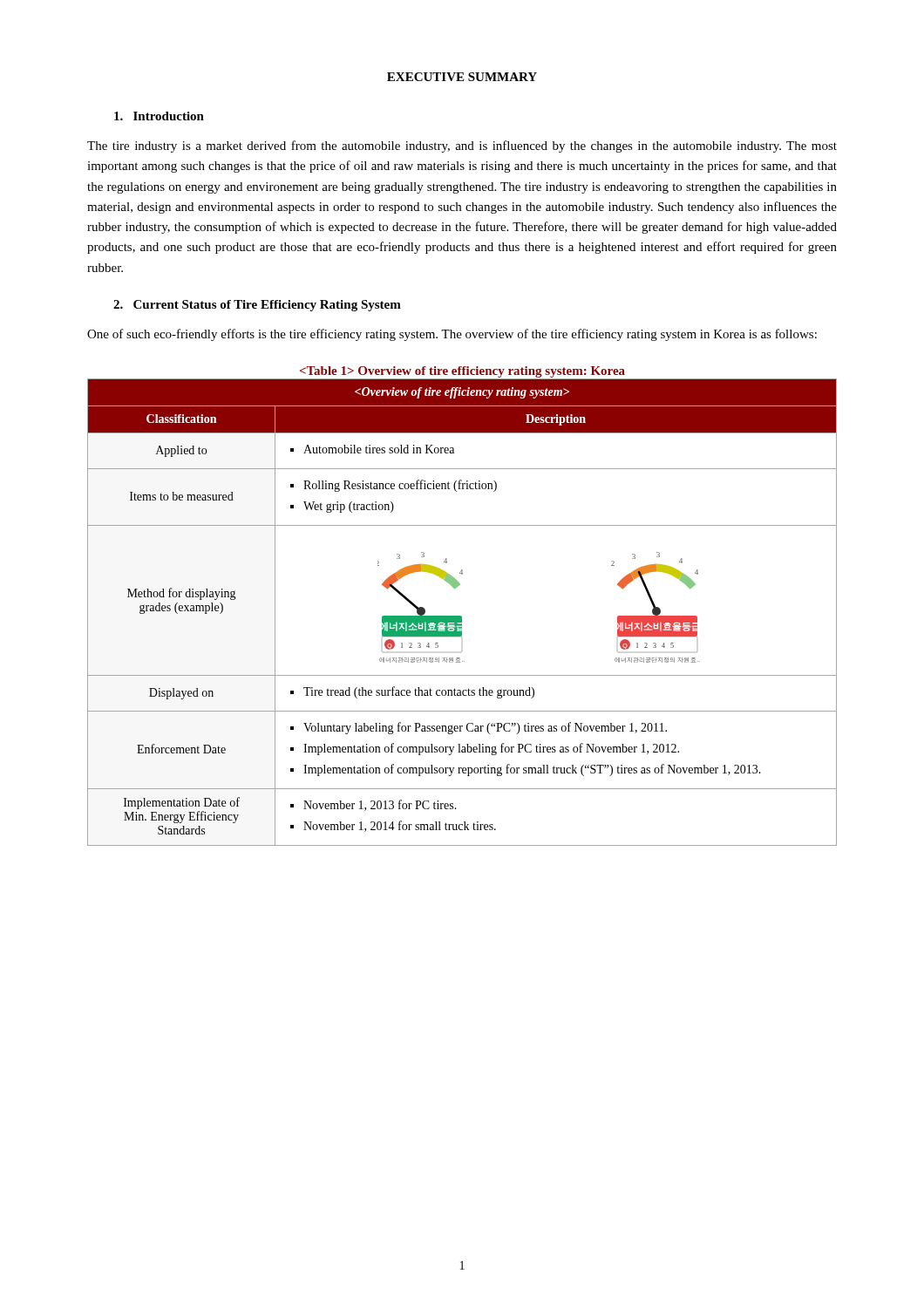The width and height of the screenshot is (924, 1308).
Task: Select the section header containing "1. Introduction"
Action: [x=159, y=116]
